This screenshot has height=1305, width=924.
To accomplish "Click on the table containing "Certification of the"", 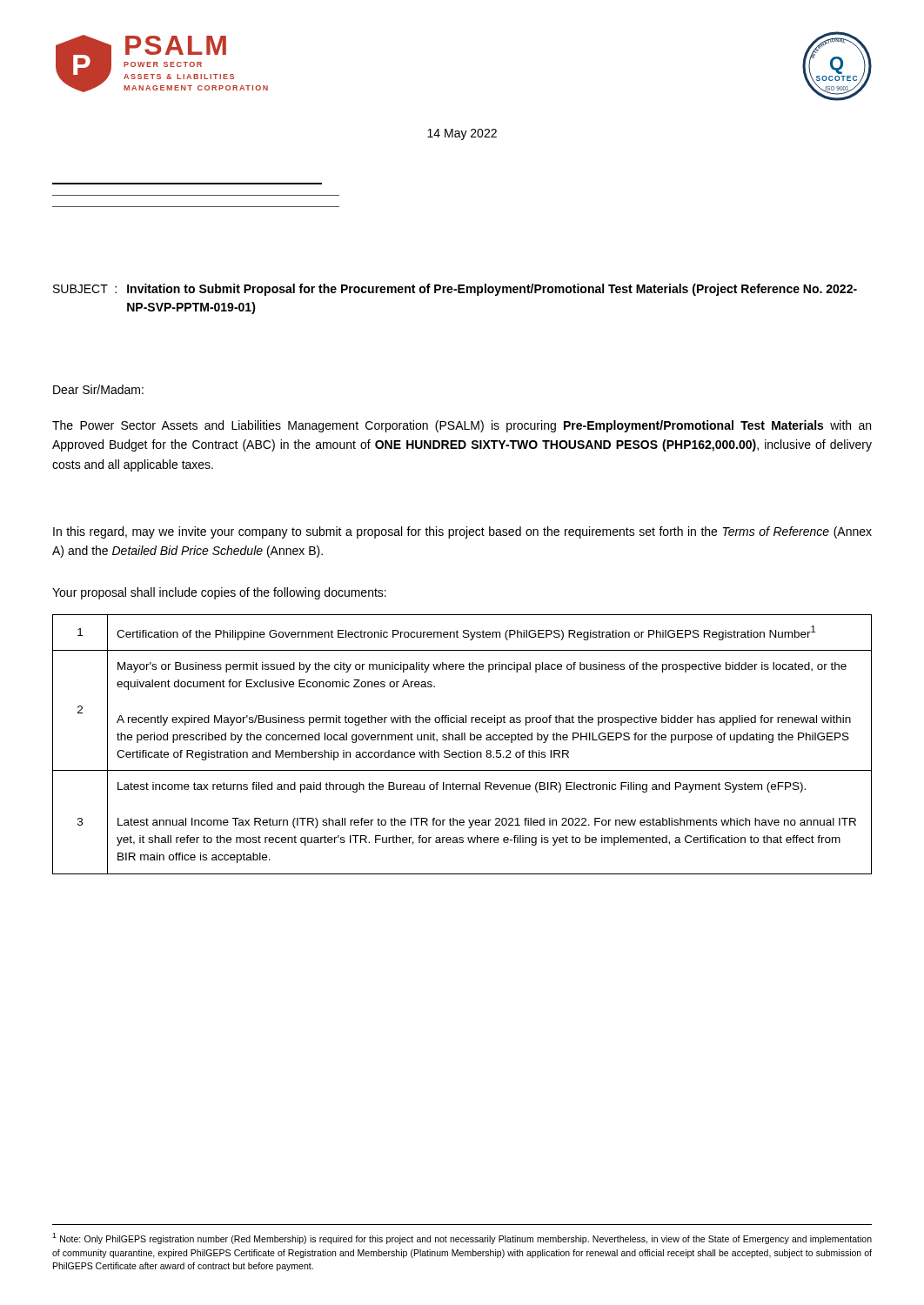I will click(462, 744).
